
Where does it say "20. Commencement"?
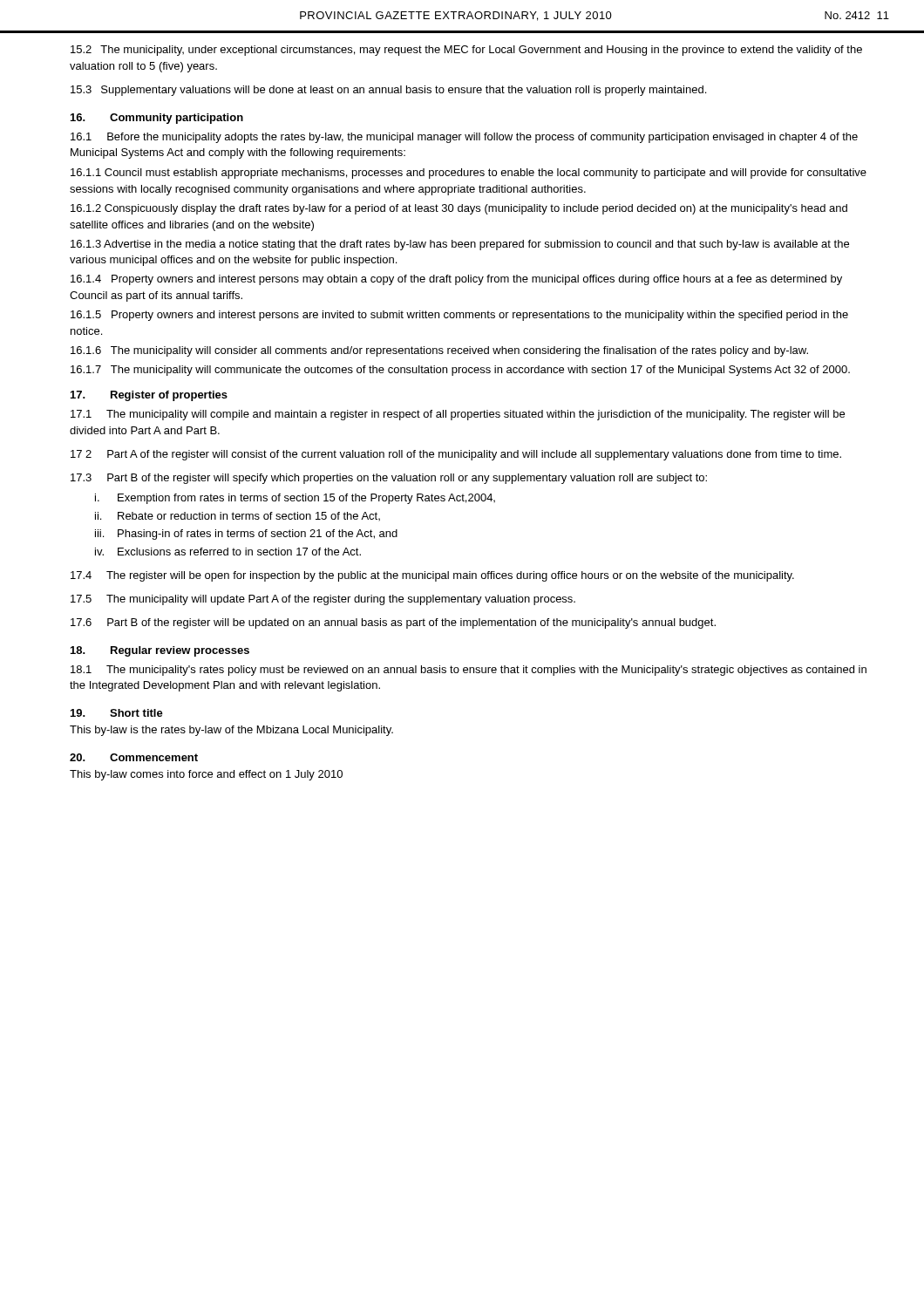[134, 757]
